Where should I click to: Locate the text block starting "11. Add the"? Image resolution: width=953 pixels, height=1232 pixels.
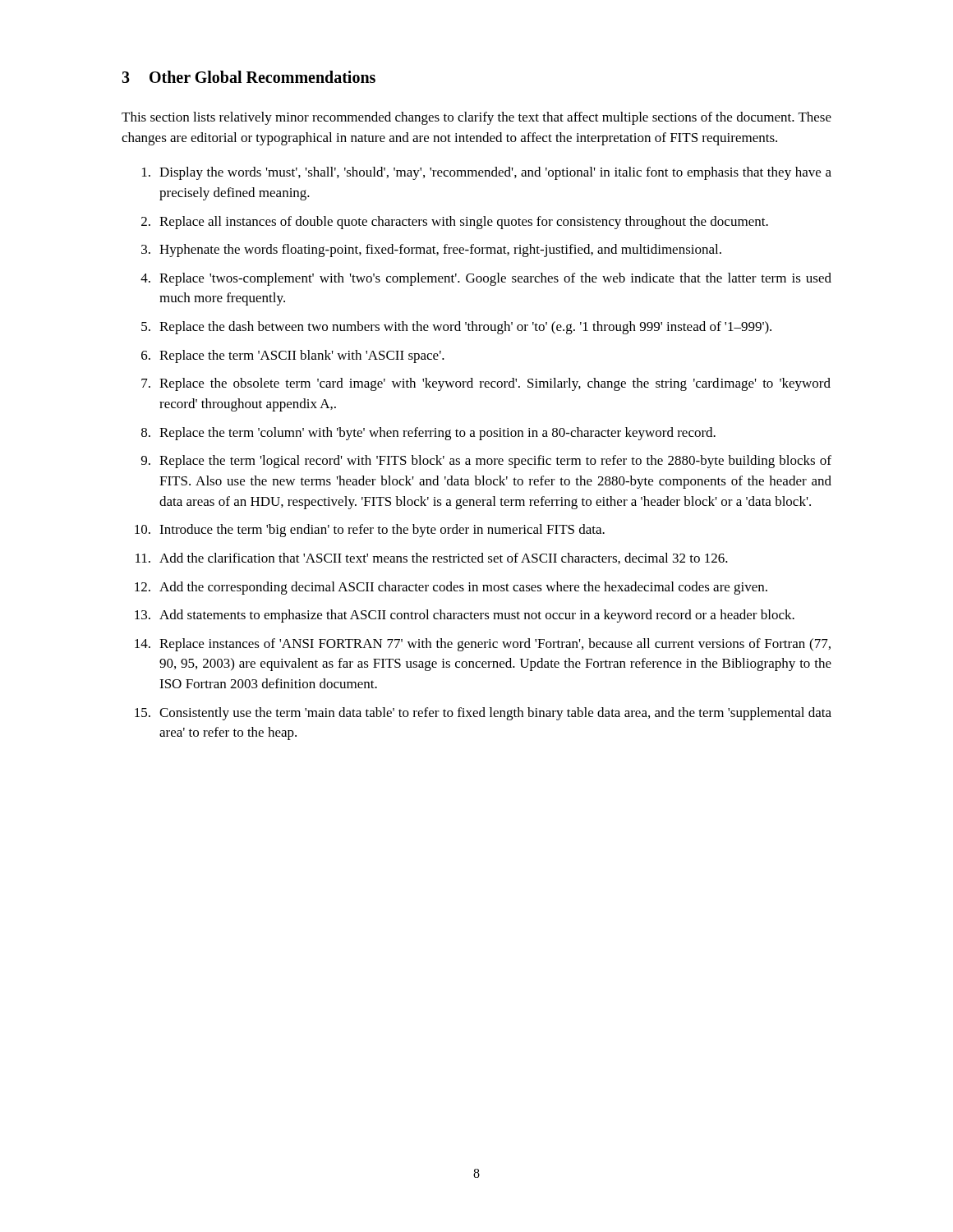[x=476, y=559]
